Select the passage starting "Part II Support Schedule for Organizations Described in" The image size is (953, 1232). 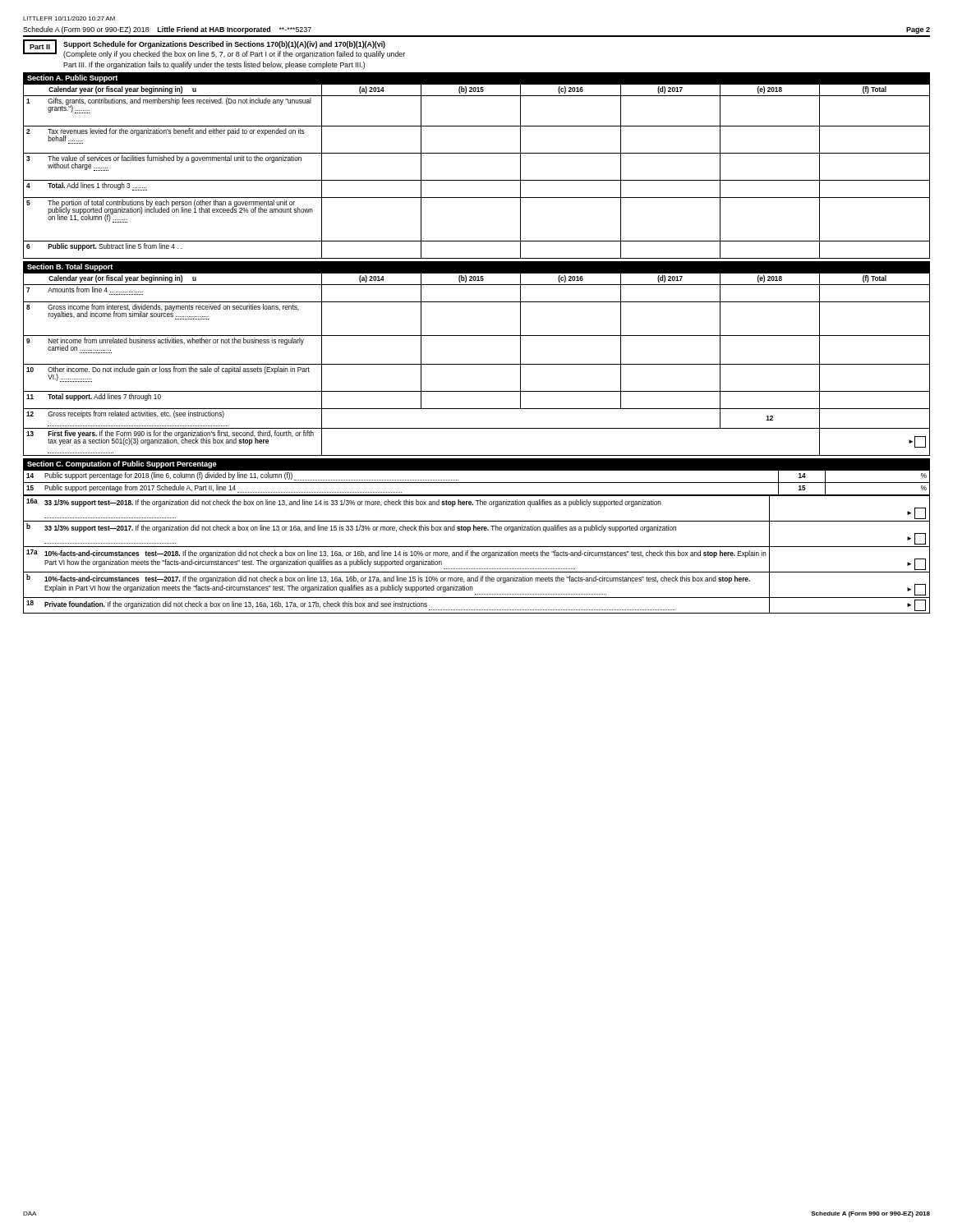214,55
